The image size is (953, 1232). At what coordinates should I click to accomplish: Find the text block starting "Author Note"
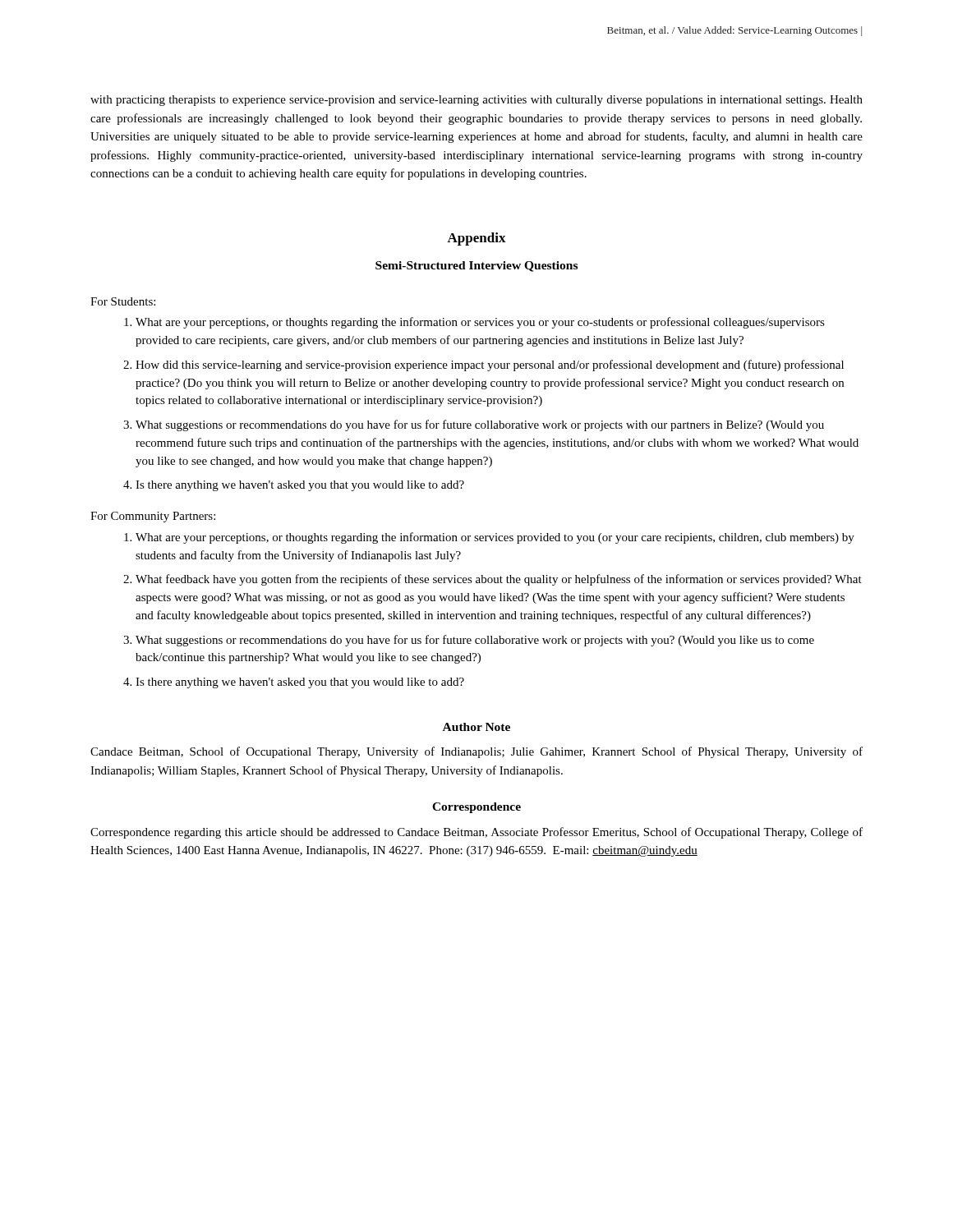pyautogui.click(x=476, y=726)
